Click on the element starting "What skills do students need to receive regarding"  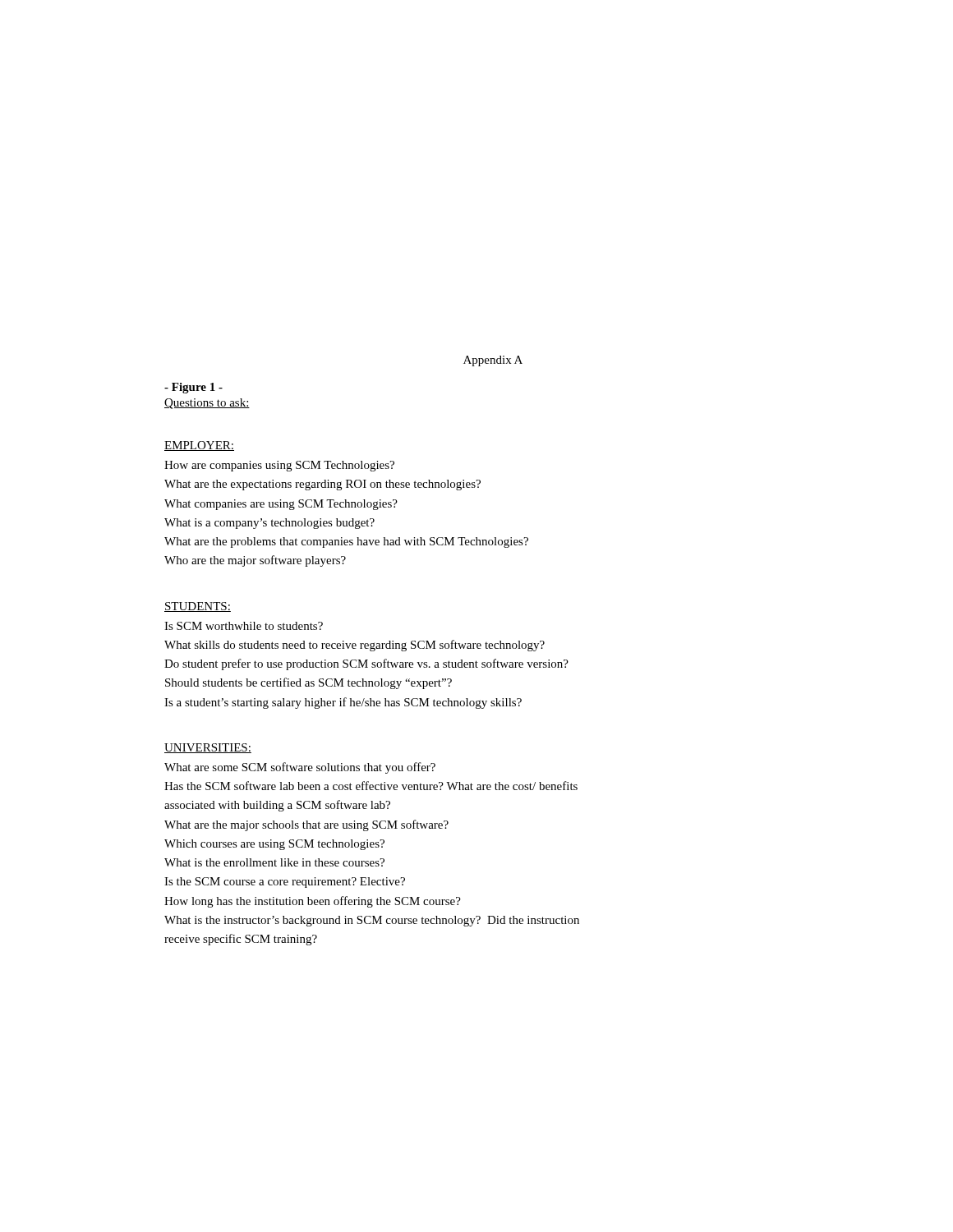[355, 645]
